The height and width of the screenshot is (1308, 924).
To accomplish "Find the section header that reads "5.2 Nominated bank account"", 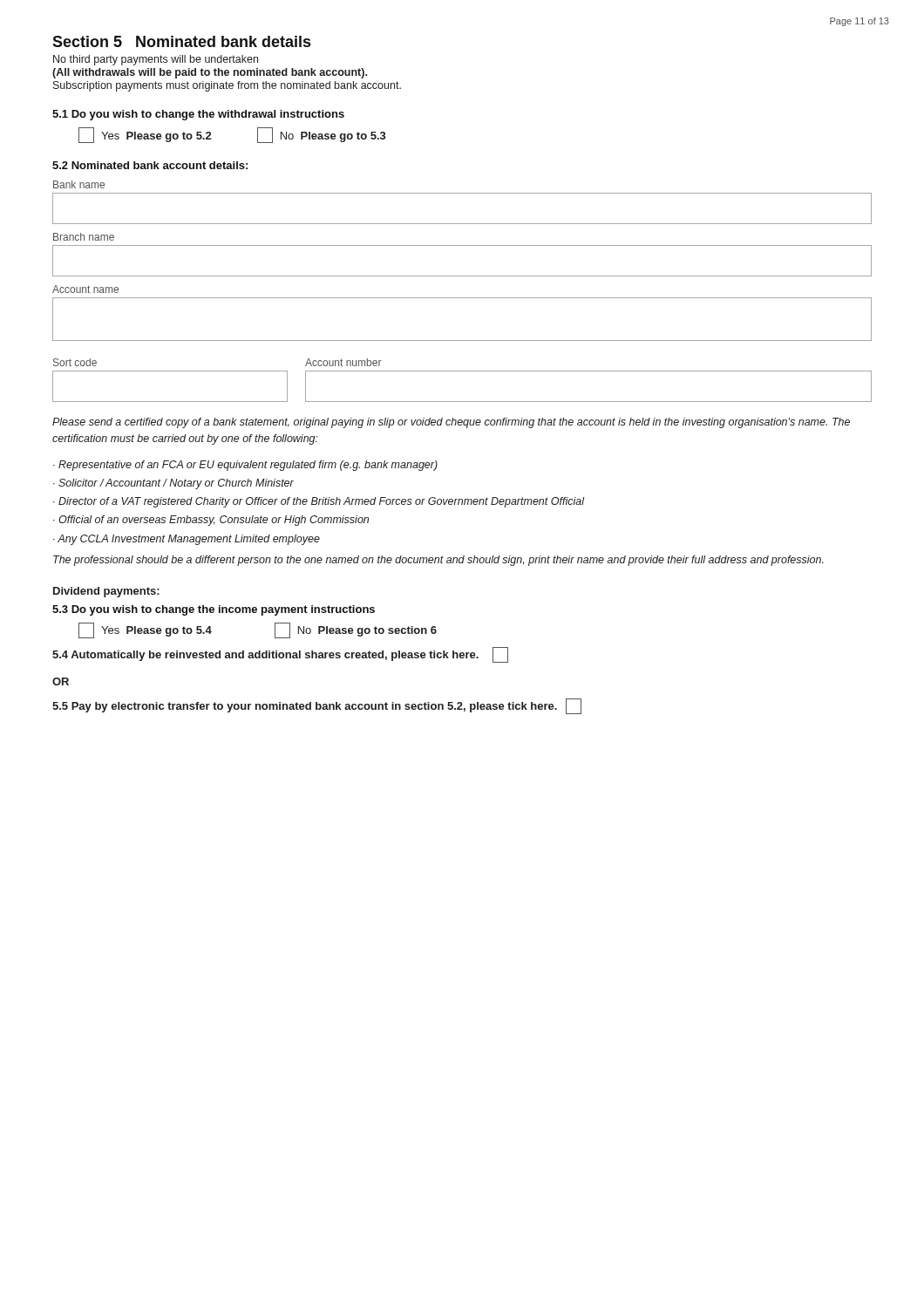I will (x=151, y=165).
